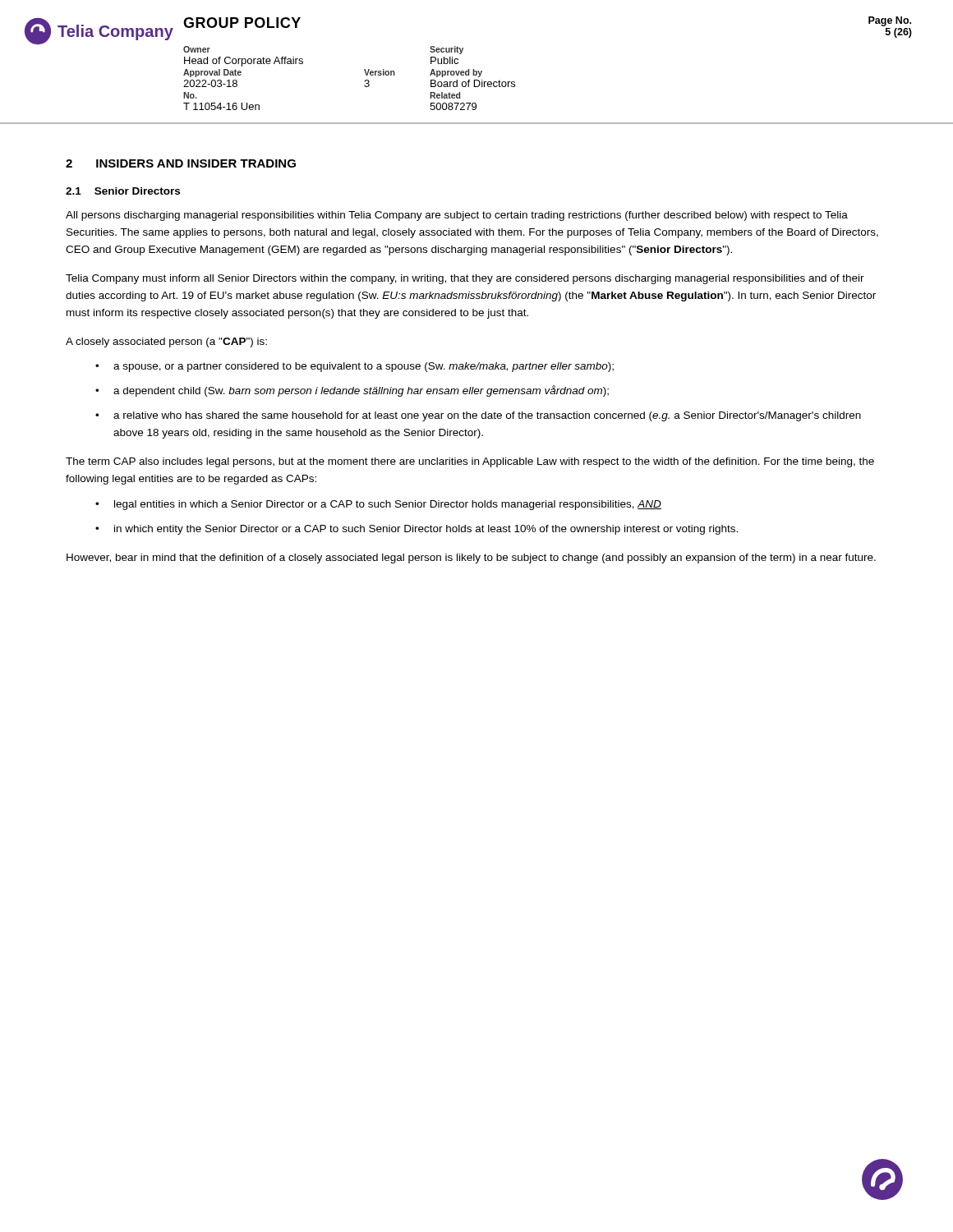Select the text block that reads "A closely associated person (a "CAP")"
Image resolution: width=953 pixels, height=1232 pixels.
pyautogui.click(x=167, y=341)
